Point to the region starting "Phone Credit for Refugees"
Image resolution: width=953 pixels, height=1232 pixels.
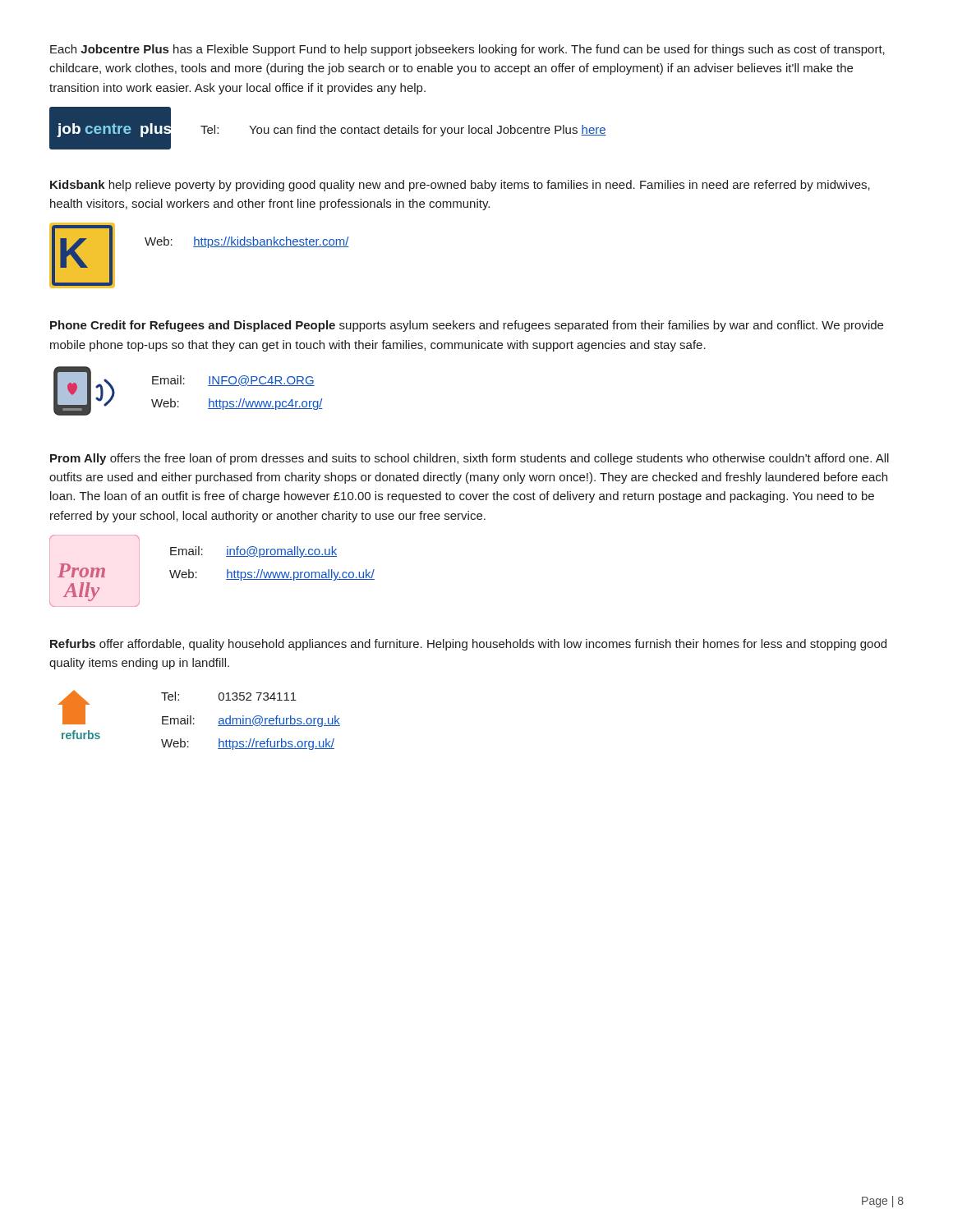tap(467, 335)
